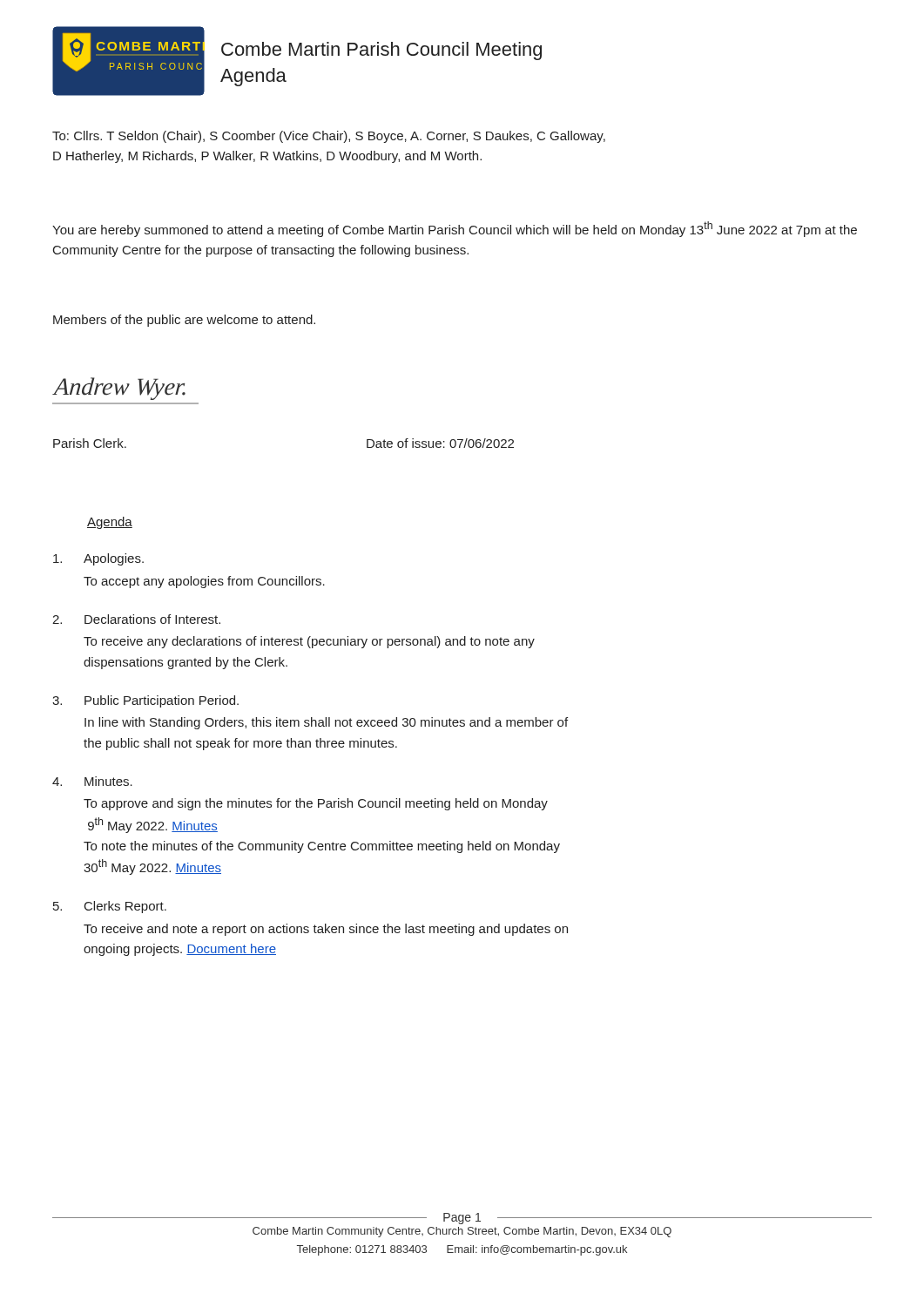
Task: Click on the list item with the text "2. Declarations of Interest. To"
Action: point(462,641)
